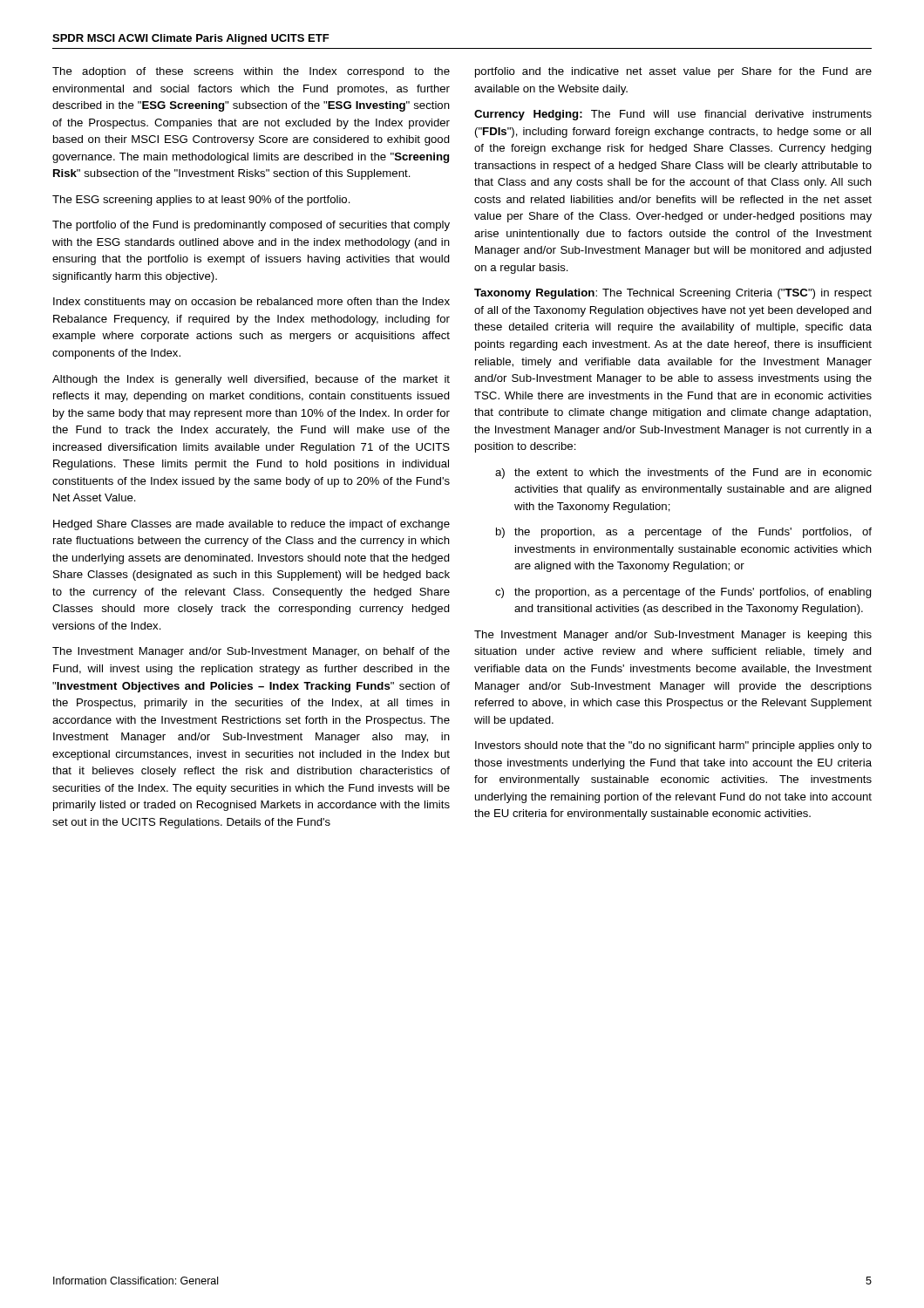Image resolution: width=924 pixels, height=1308 pixels.
Task: Find the list item with the text "c) the proportion, as a percentage of"
Action: pyautogui.click(x=683, y=600)
